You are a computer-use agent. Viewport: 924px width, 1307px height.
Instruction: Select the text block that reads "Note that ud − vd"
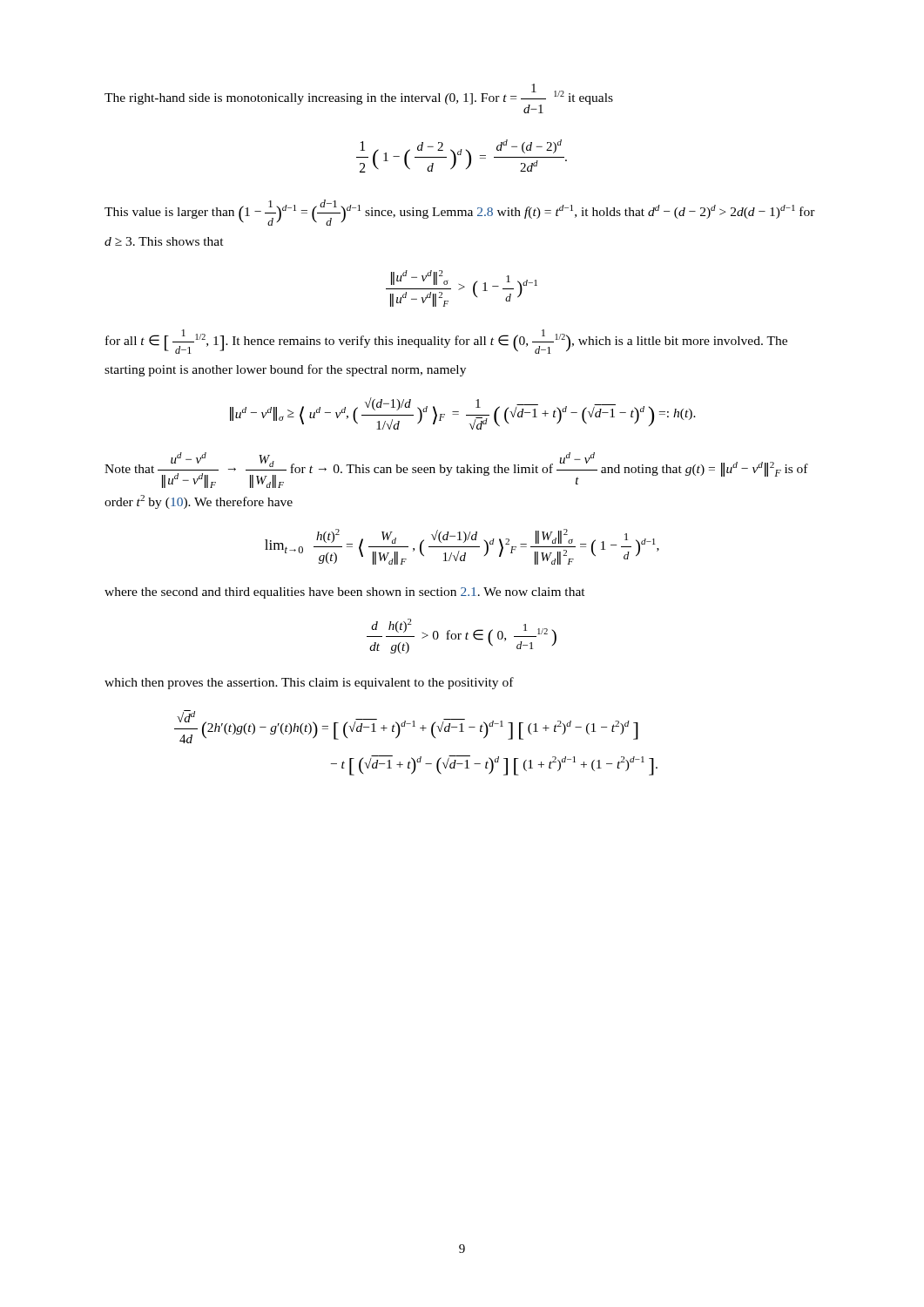pos(456,479)
